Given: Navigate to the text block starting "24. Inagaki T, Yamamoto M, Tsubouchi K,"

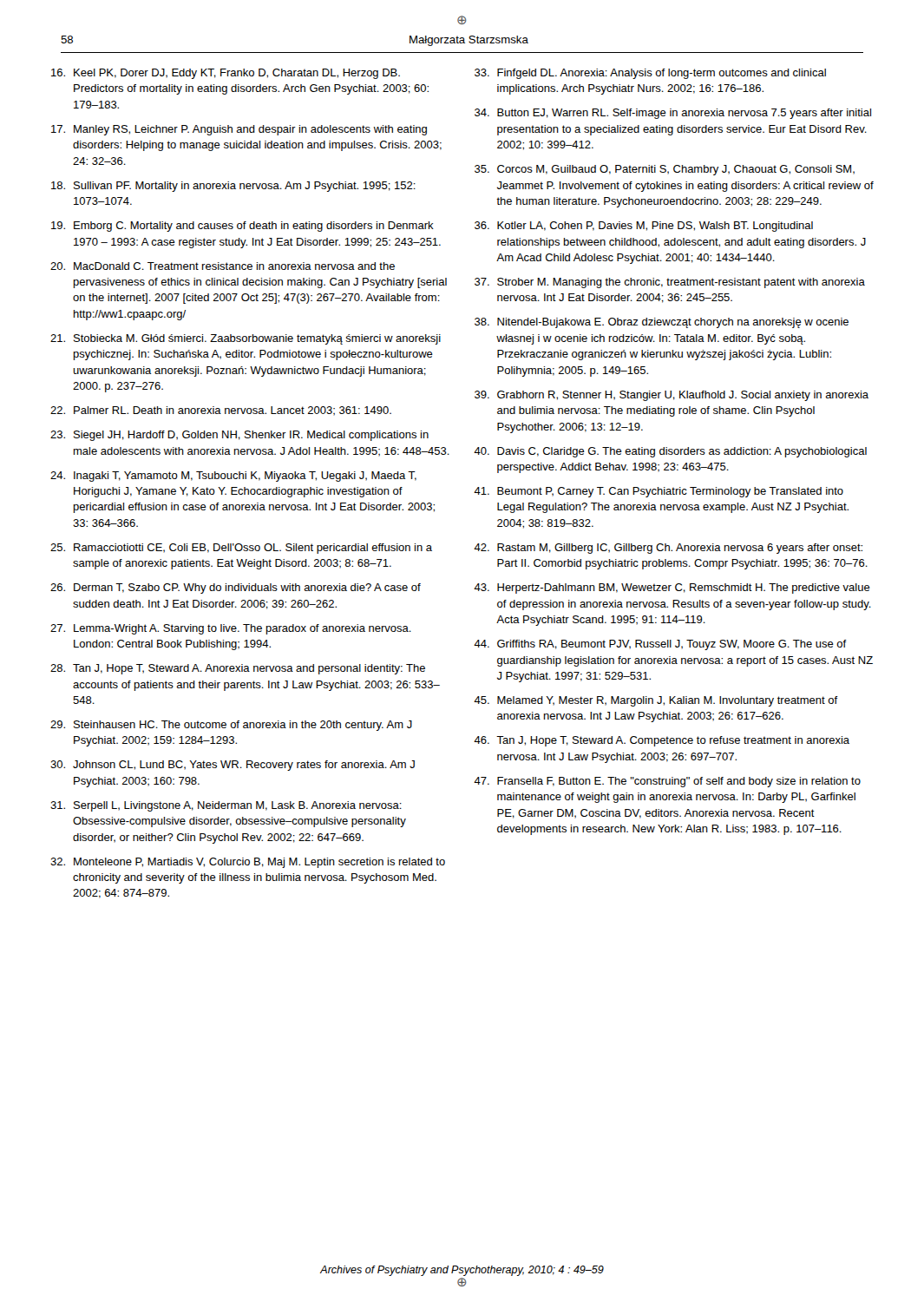Looking at the screenshot, I should click(250, 499).
